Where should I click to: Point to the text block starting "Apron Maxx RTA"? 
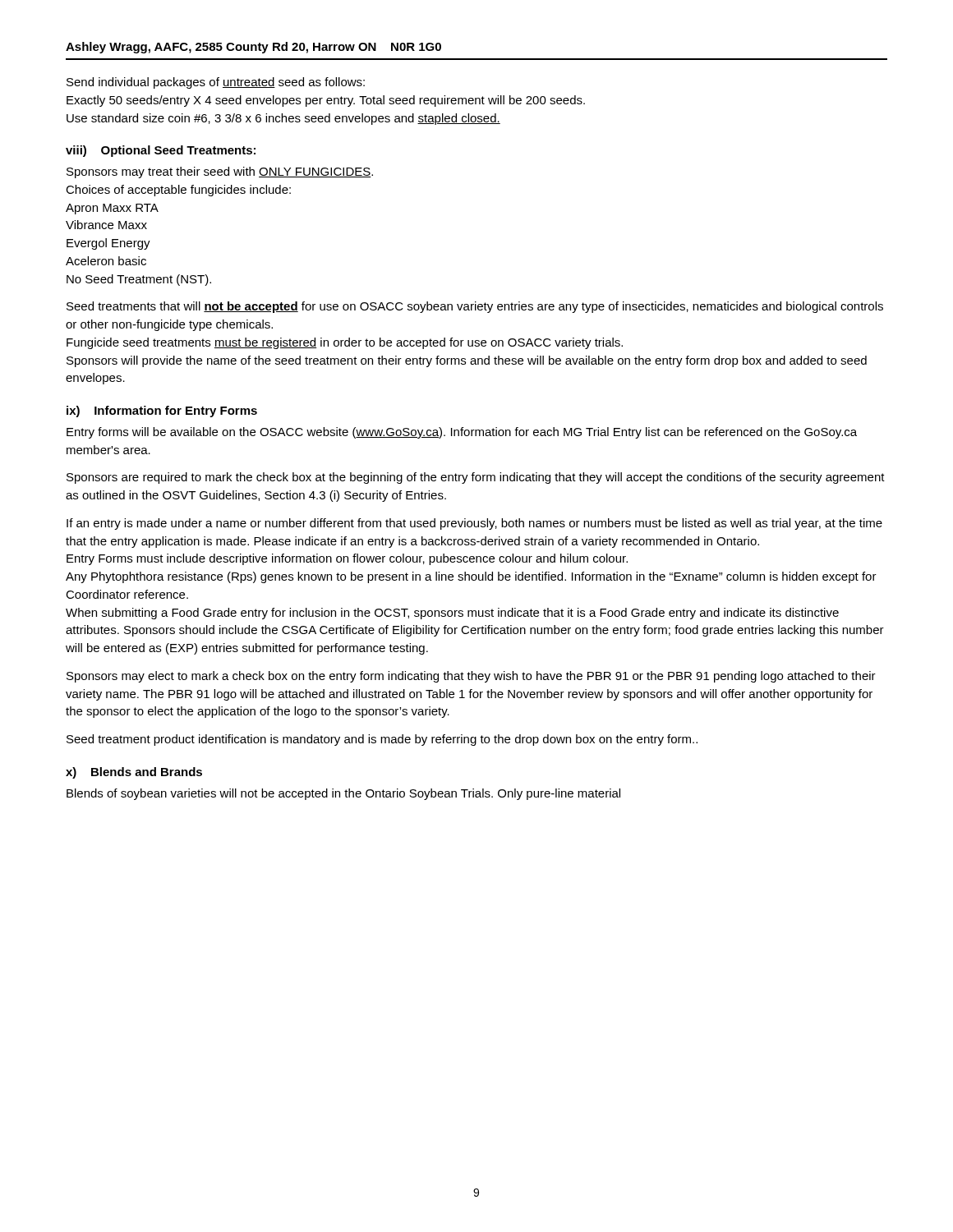coord(112,209)
